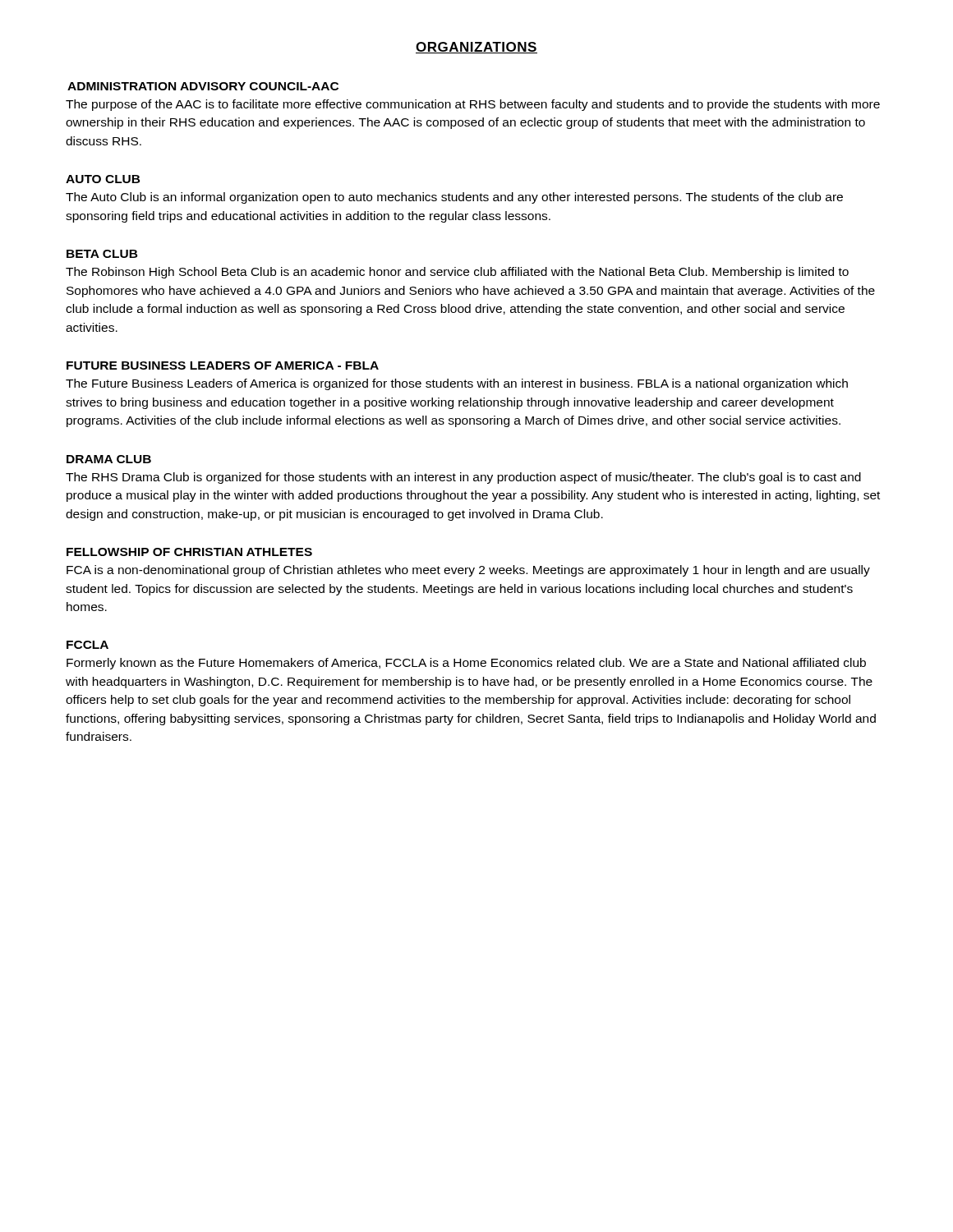
Task: Click the passage that begins "Formerly known as the Future"
Action: coord(471,700)
